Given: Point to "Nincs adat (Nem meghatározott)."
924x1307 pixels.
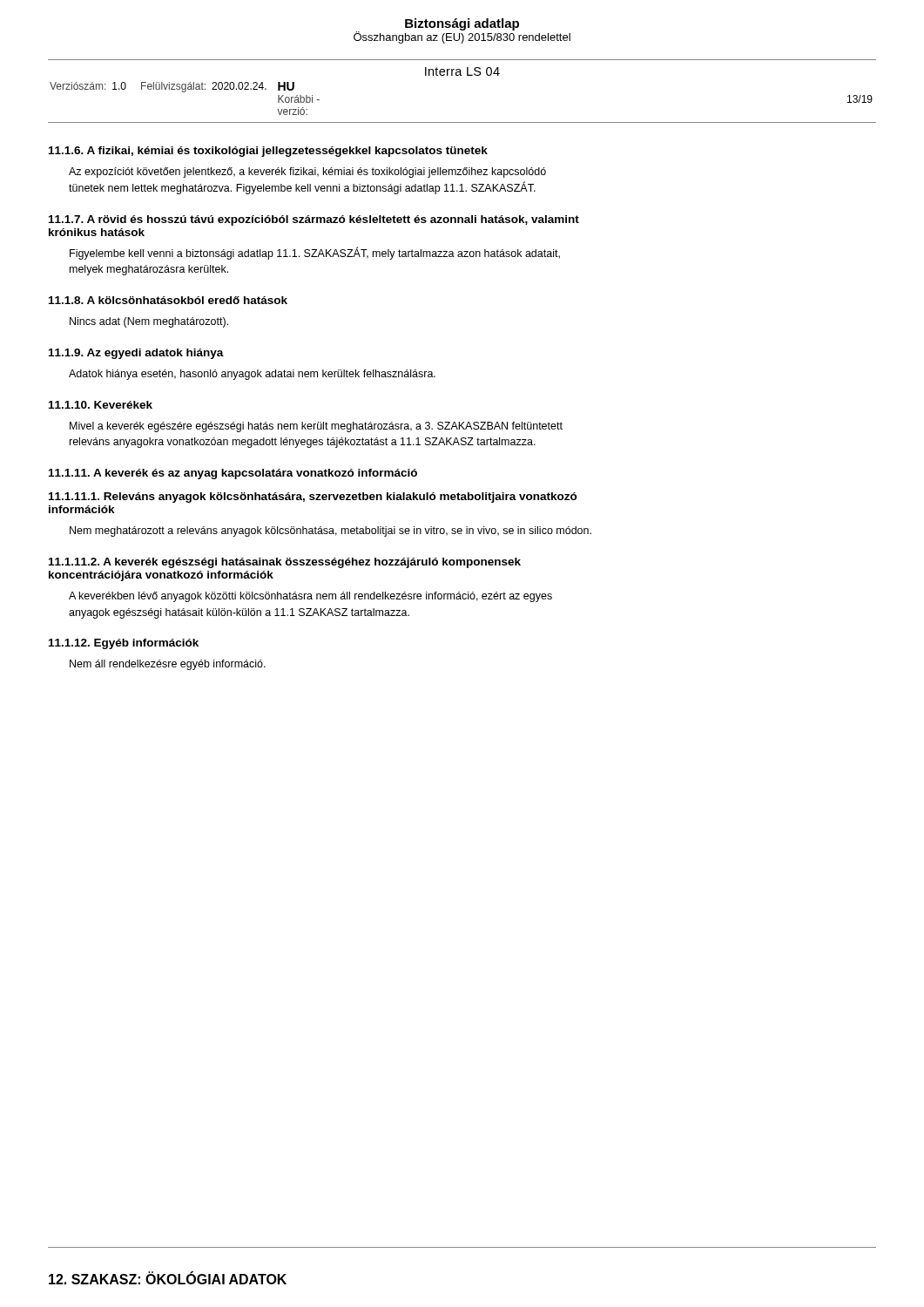Looking at the screenshot, I should point(149,322).
